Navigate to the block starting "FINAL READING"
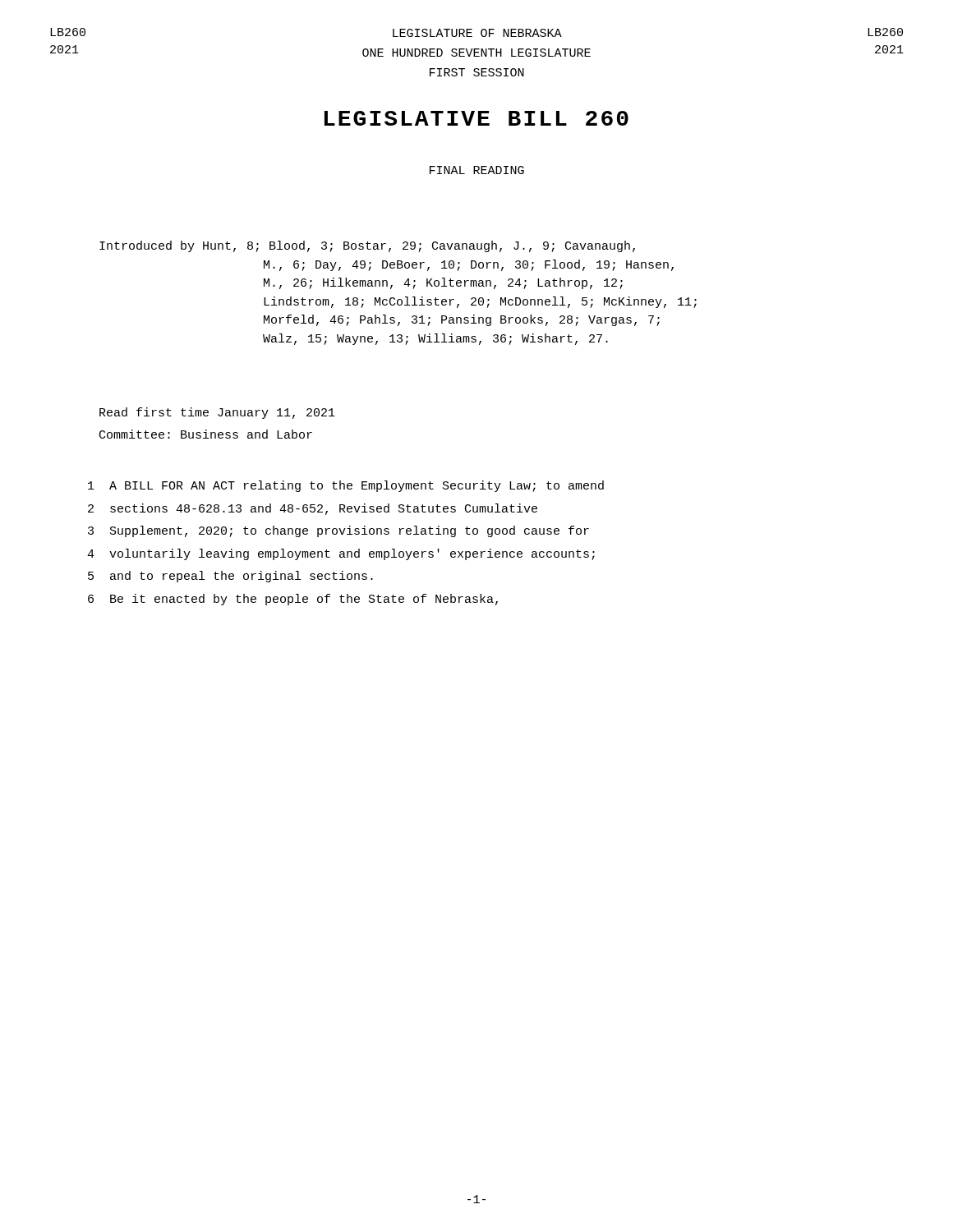Screen dimensions: 1232x953 coord(476,171)
